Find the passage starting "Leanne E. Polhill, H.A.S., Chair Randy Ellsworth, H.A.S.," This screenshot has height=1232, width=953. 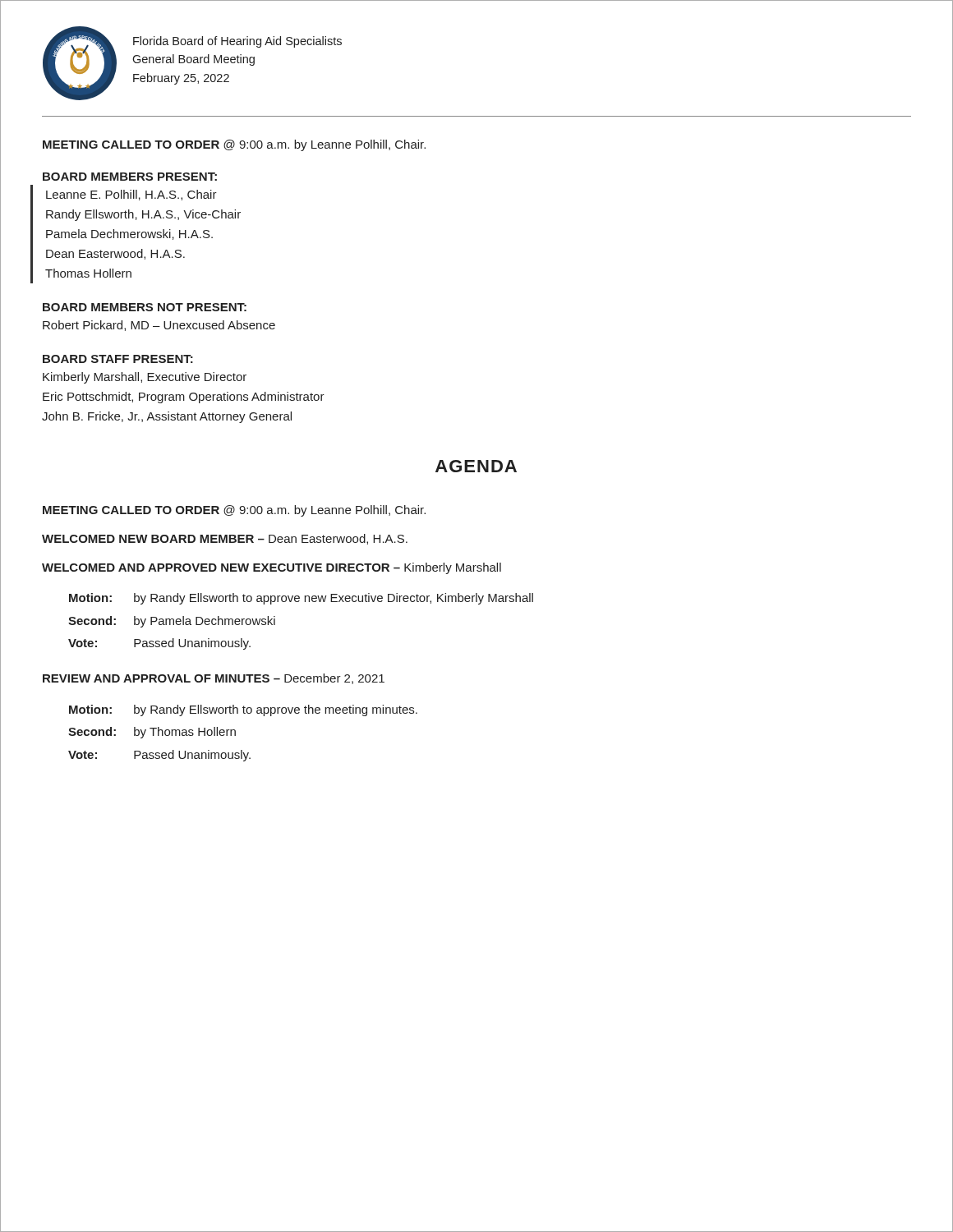point(141,234)
